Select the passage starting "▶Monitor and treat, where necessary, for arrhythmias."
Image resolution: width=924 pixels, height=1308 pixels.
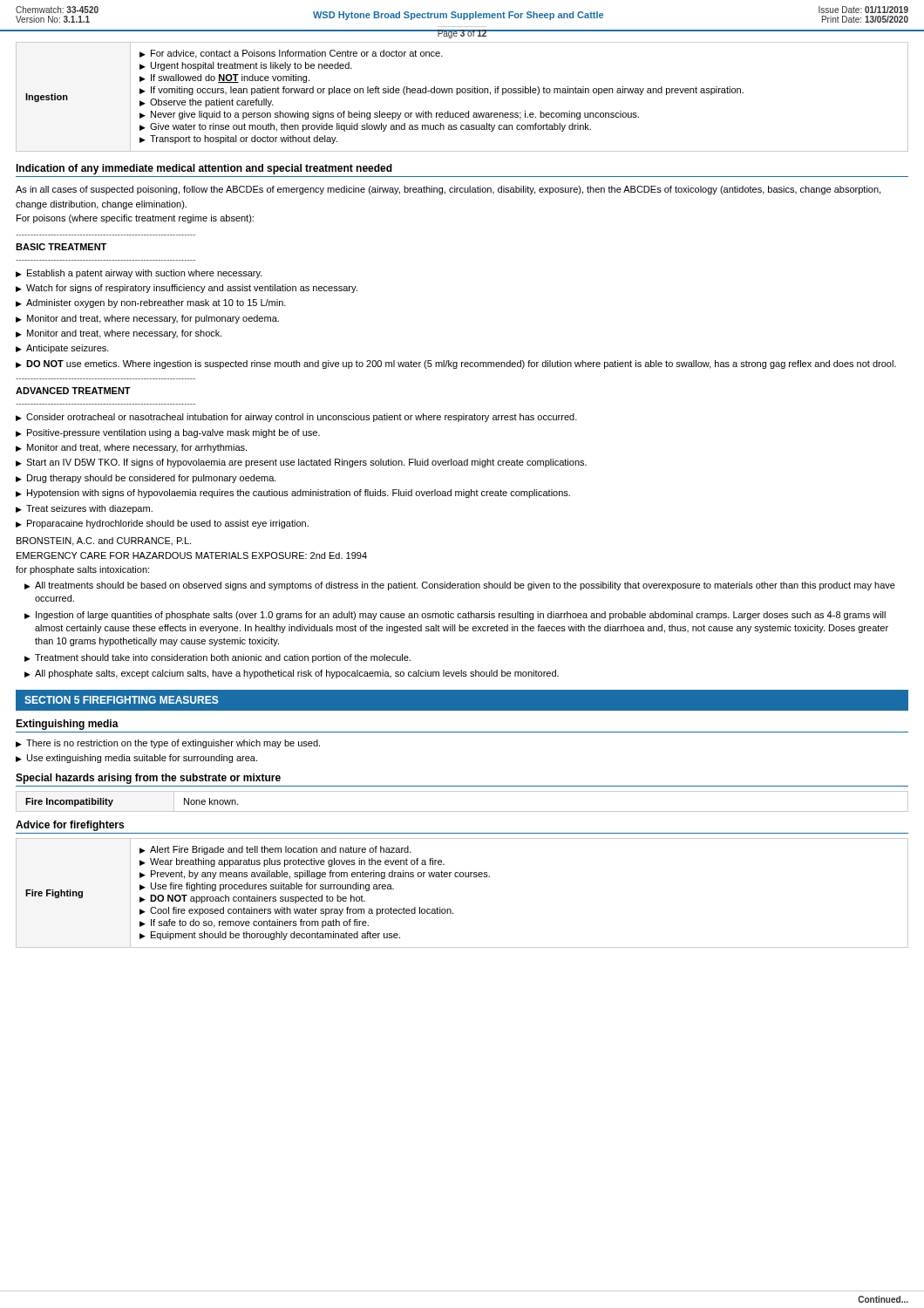coord(132,448)
